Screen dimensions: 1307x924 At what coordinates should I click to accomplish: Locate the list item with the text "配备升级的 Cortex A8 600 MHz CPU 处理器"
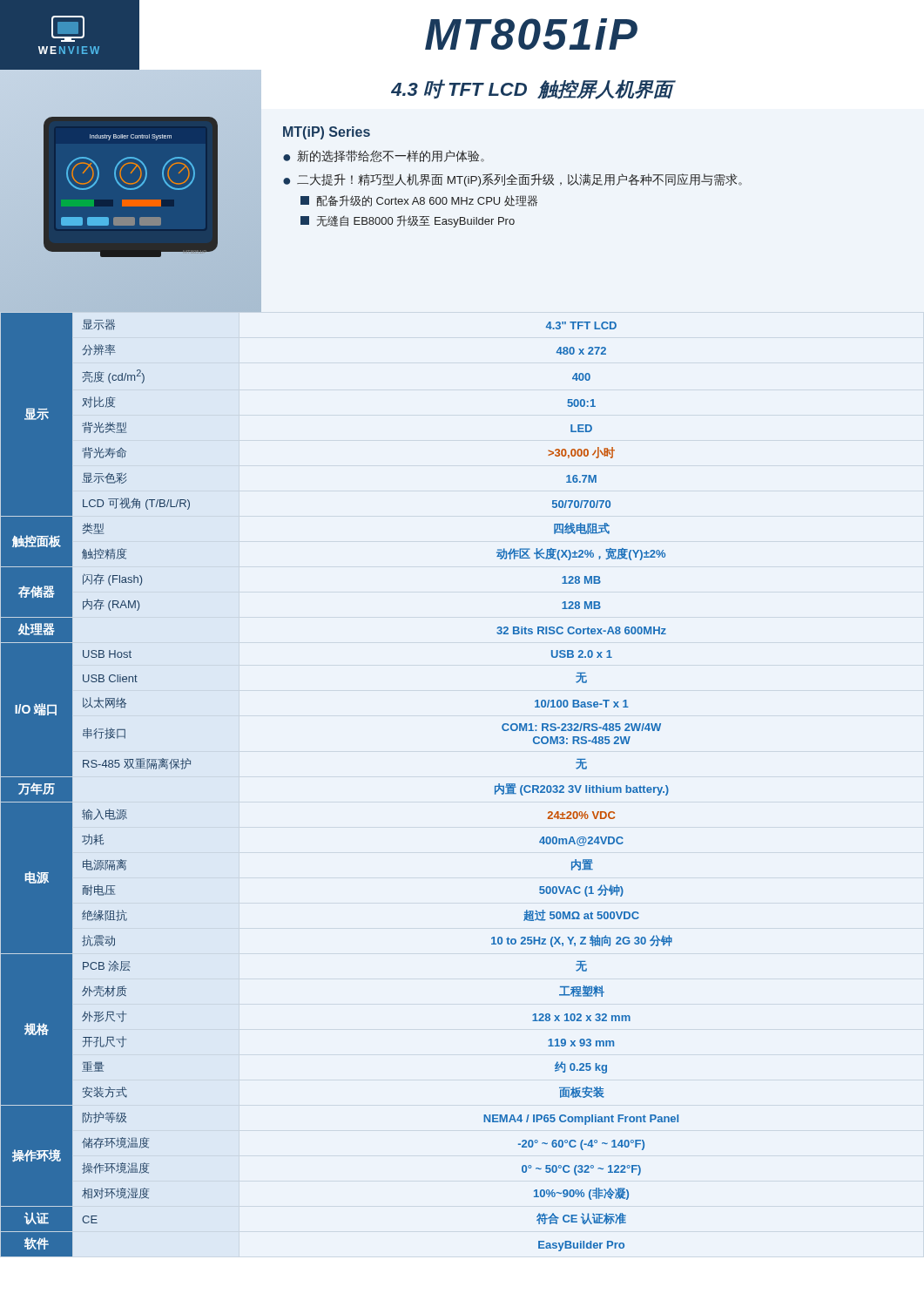tap(419, 201)
